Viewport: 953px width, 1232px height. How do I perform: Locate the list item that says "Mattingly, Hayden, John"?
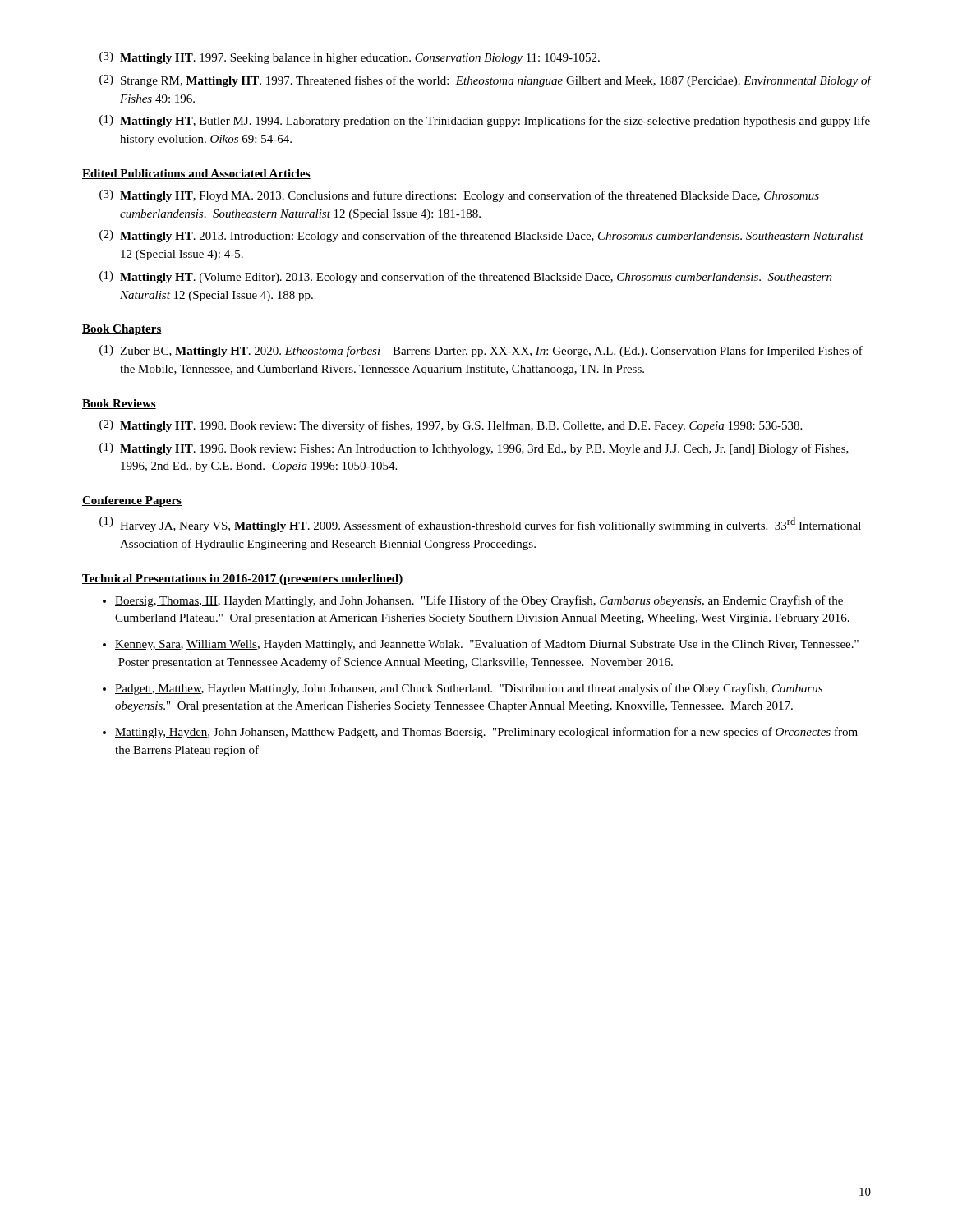click(x=486, y=741)
